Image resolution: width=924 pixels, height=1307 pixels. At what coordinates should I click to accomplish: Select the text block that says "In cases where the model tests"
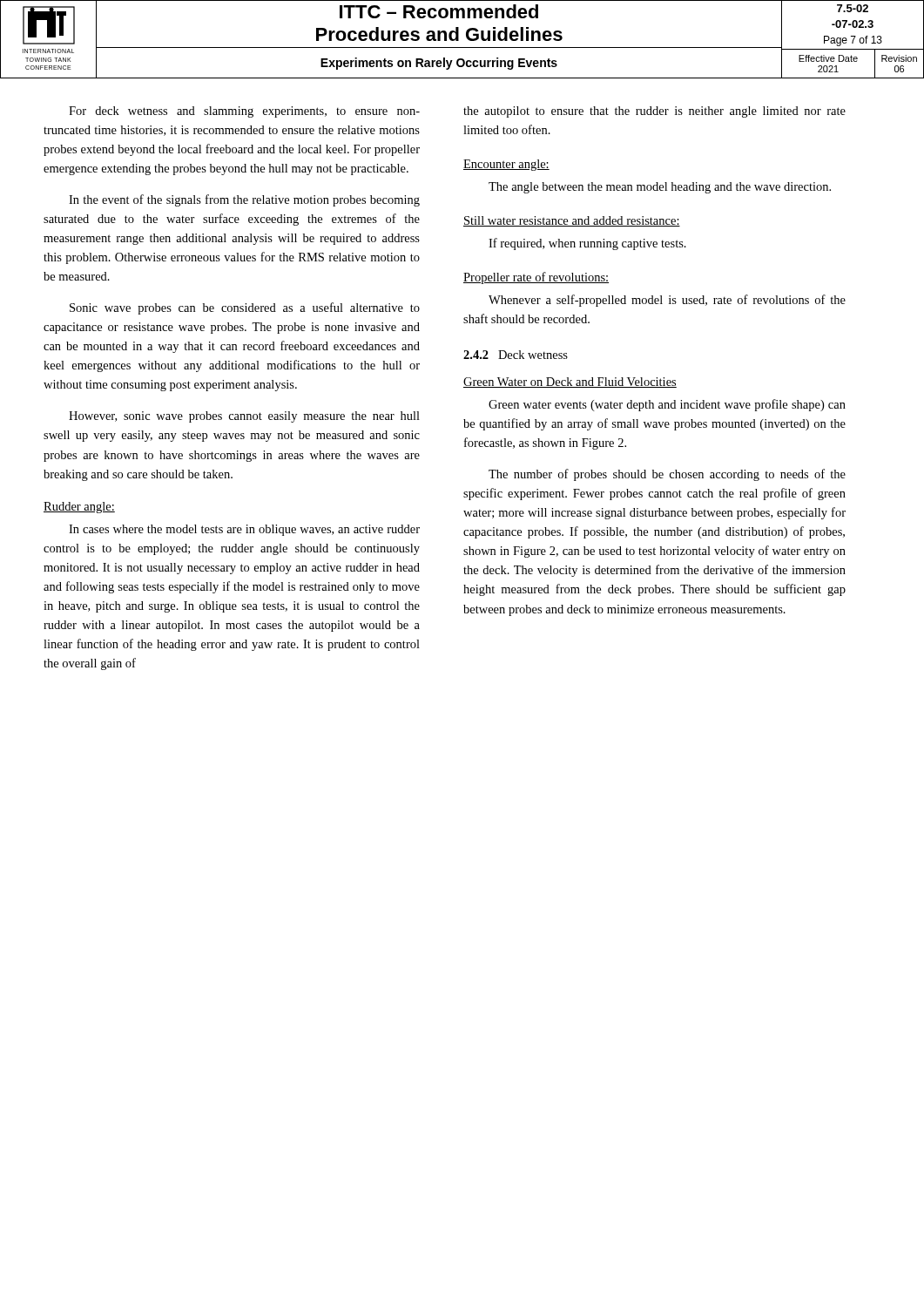click(x=232, y=596)
